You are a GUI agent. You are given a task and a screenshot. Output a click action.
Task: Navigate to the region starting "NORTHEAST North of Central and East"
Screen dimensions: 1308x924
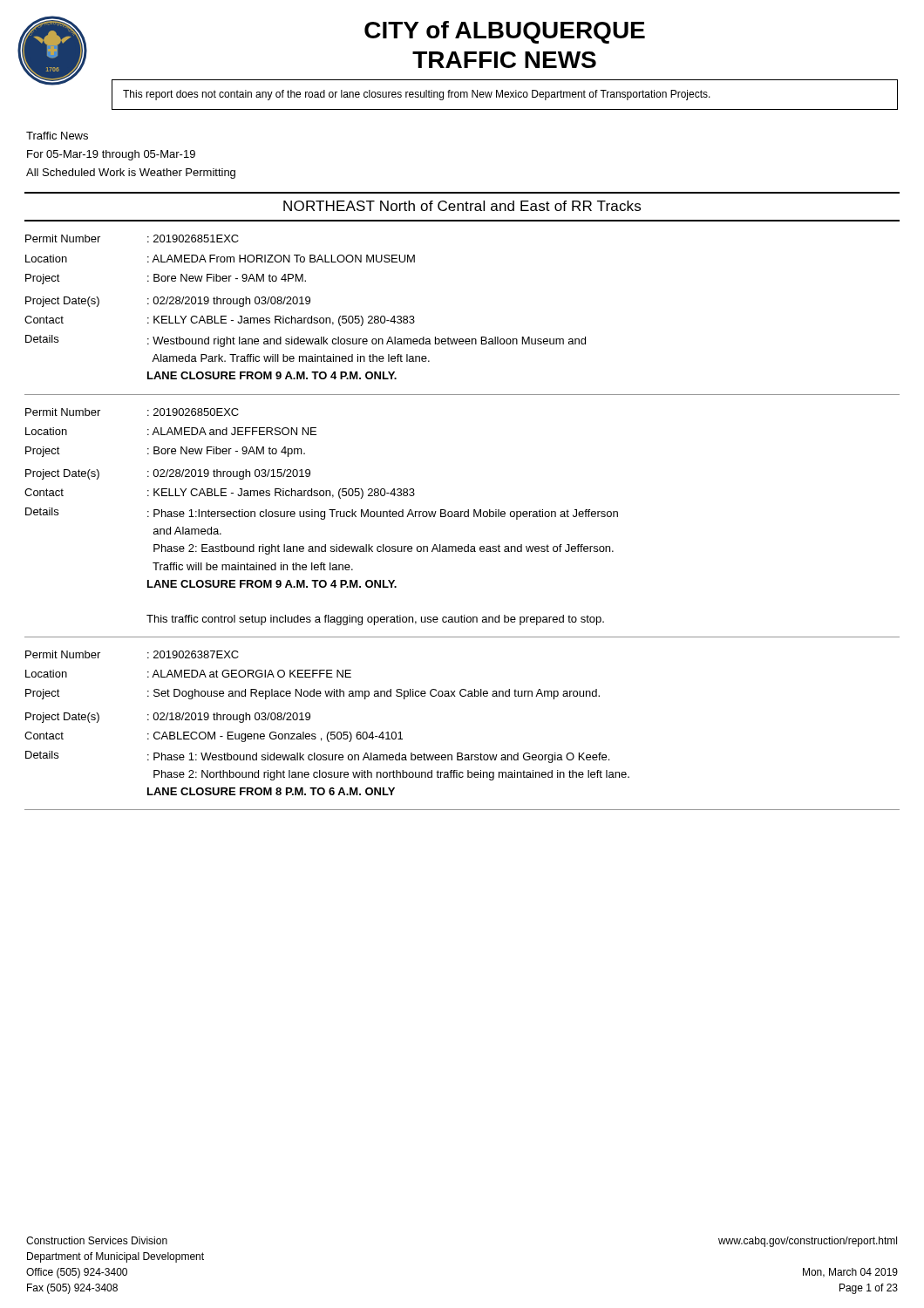(x=462, y=207)
